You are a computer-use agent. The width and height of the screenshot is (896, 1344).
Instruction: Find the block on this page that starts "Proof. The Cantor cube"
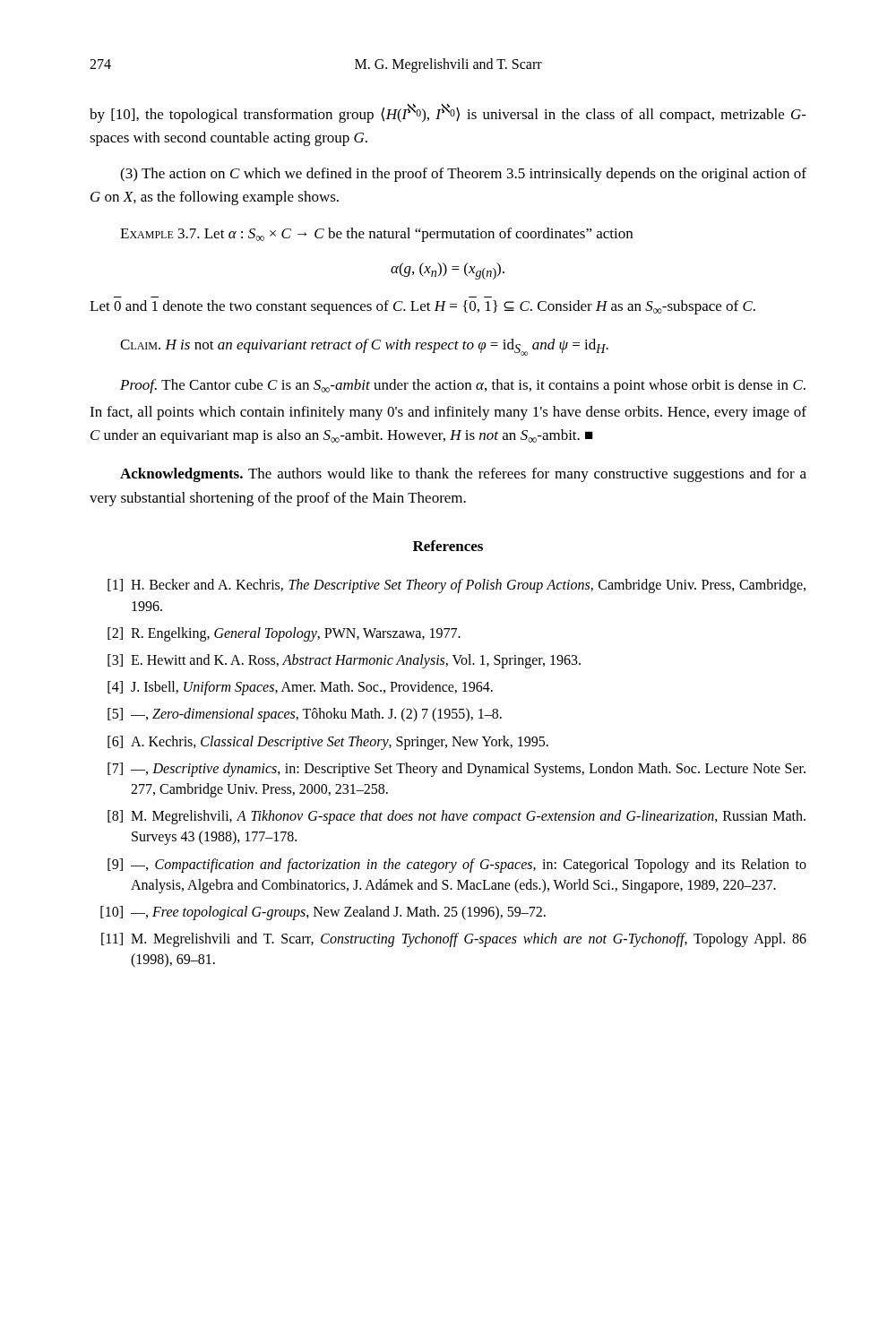[x=448, y=412]
